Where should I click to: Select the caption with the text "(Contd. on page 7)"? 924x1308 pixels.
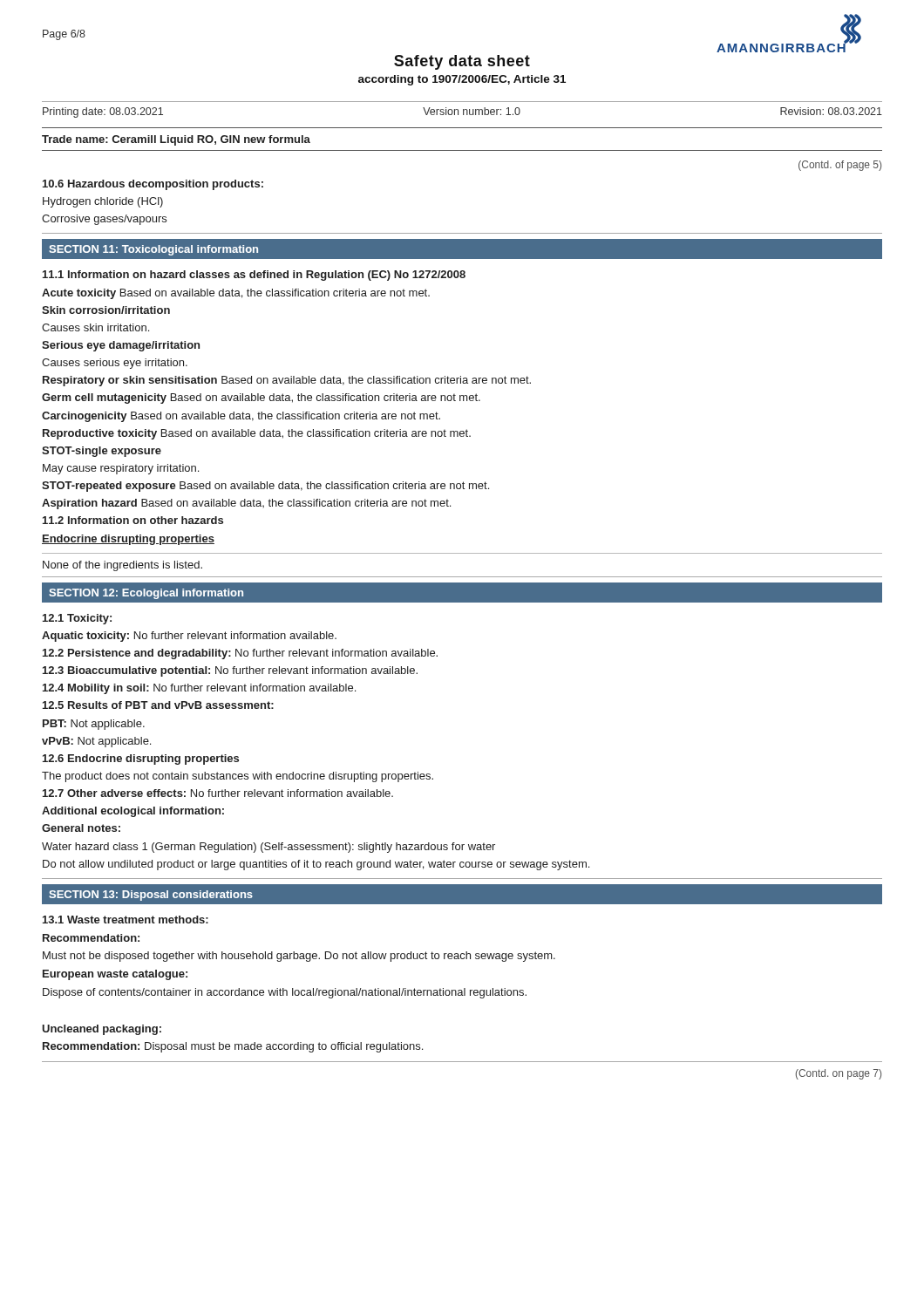839,1074
